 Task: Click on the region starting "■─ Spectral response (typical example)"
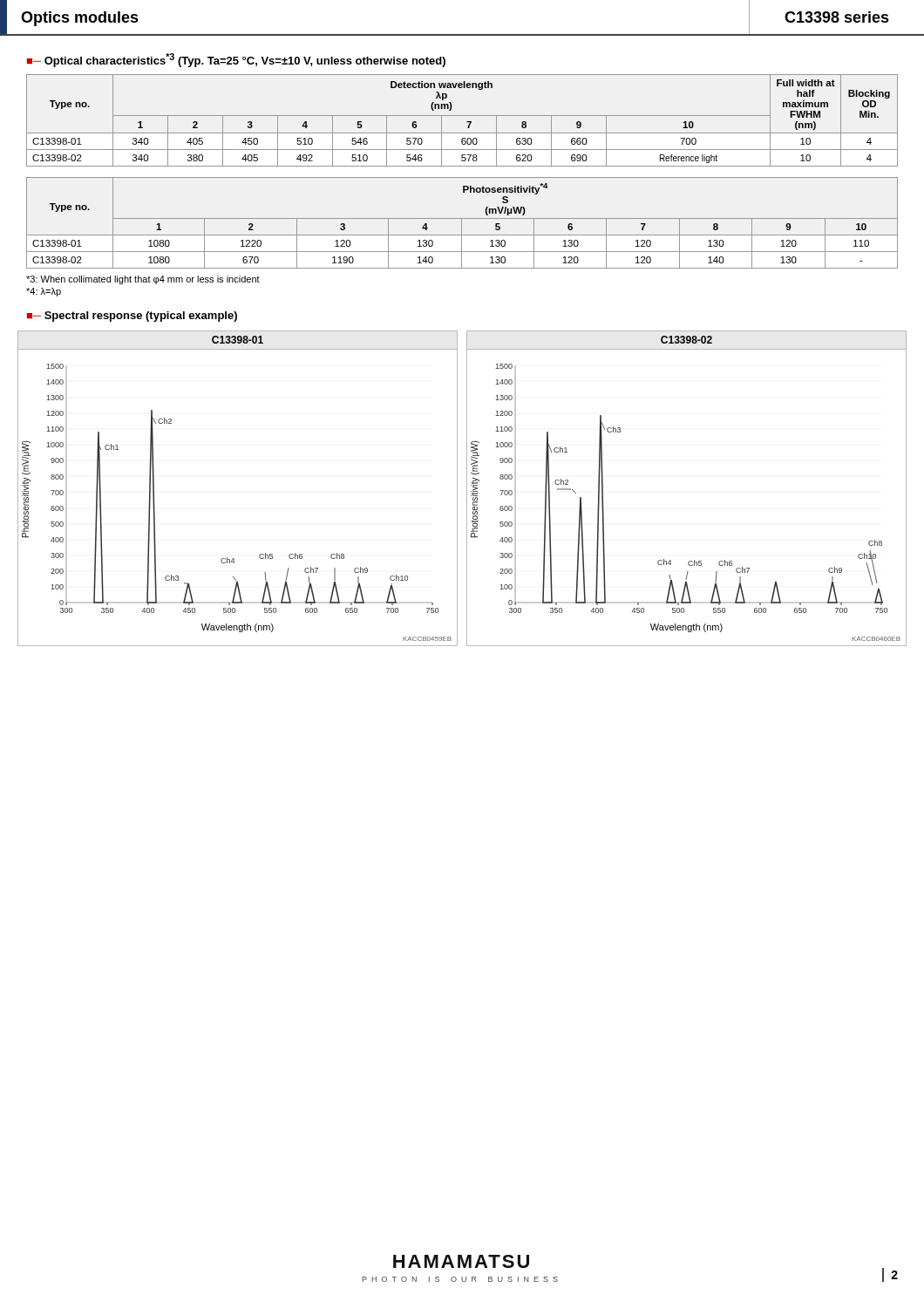pos(132,315)
